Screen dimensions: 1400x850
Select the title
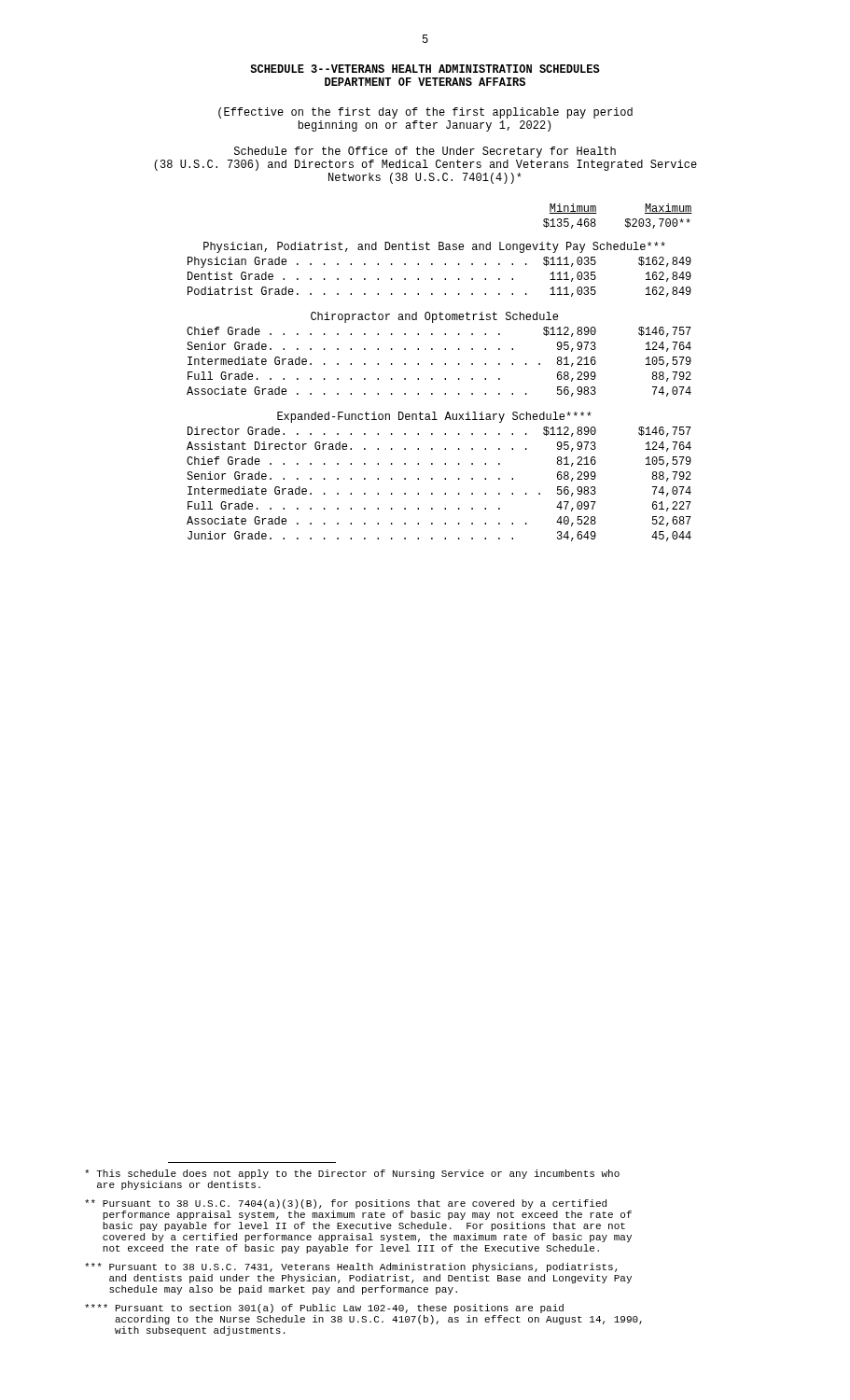click(425, 77)
